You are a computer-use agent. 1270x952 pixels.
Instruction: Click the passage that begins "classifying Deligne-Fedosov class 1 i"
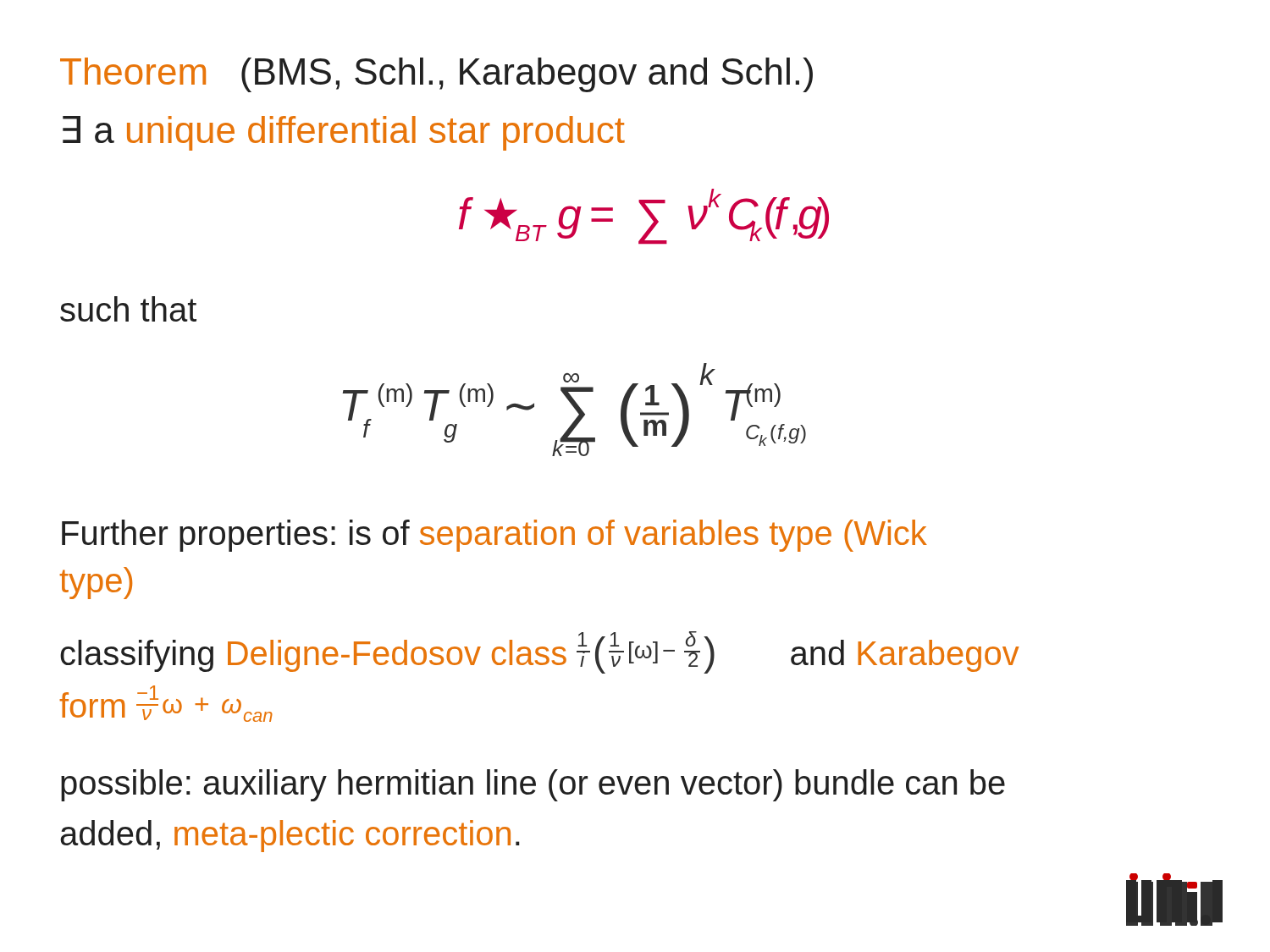pyautogui.click(x=539, y=677)
